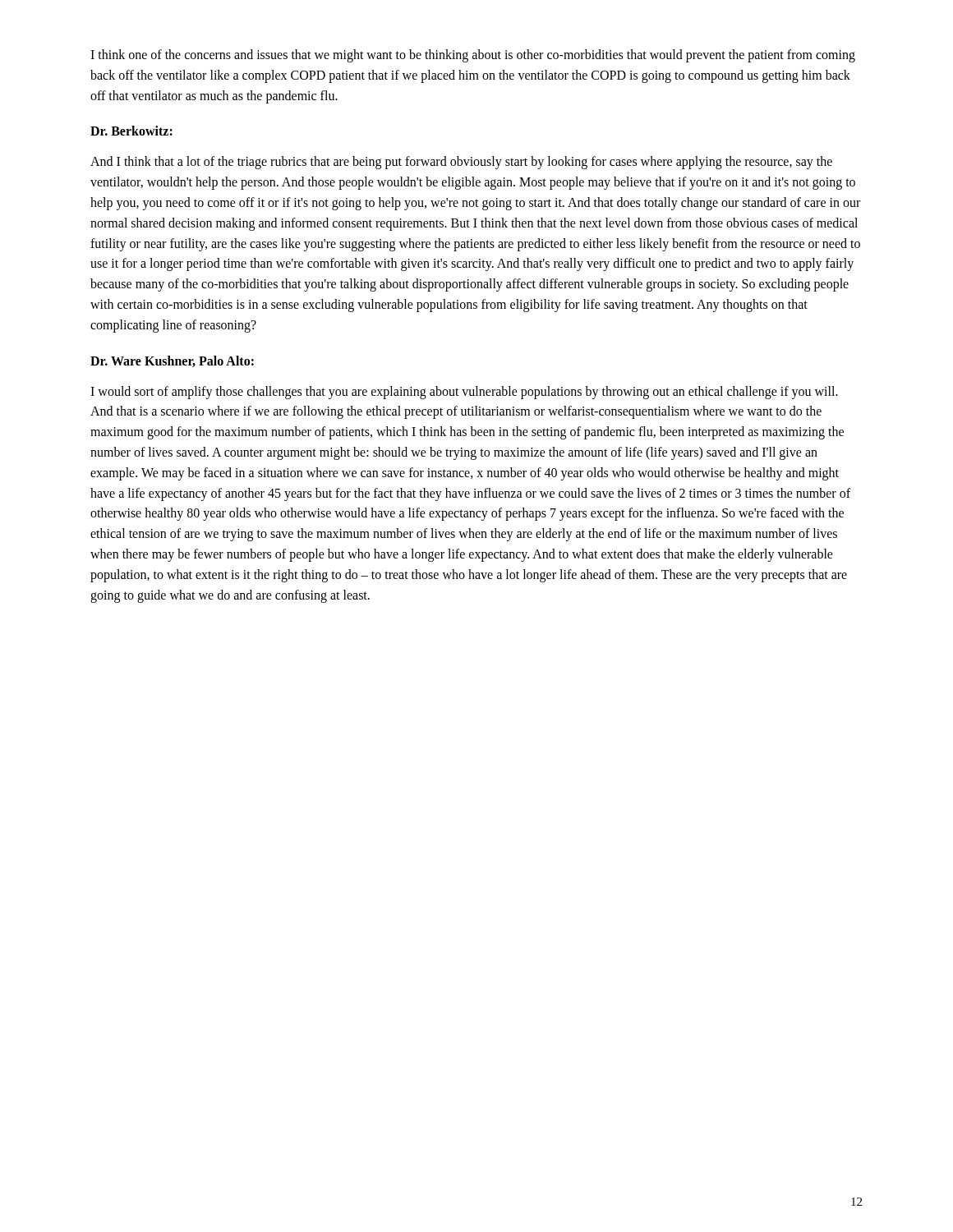Where is the passage that starts "I would sort of amplify"?
The height and width of the screenshot is (1232, 953).
point(470,493)
